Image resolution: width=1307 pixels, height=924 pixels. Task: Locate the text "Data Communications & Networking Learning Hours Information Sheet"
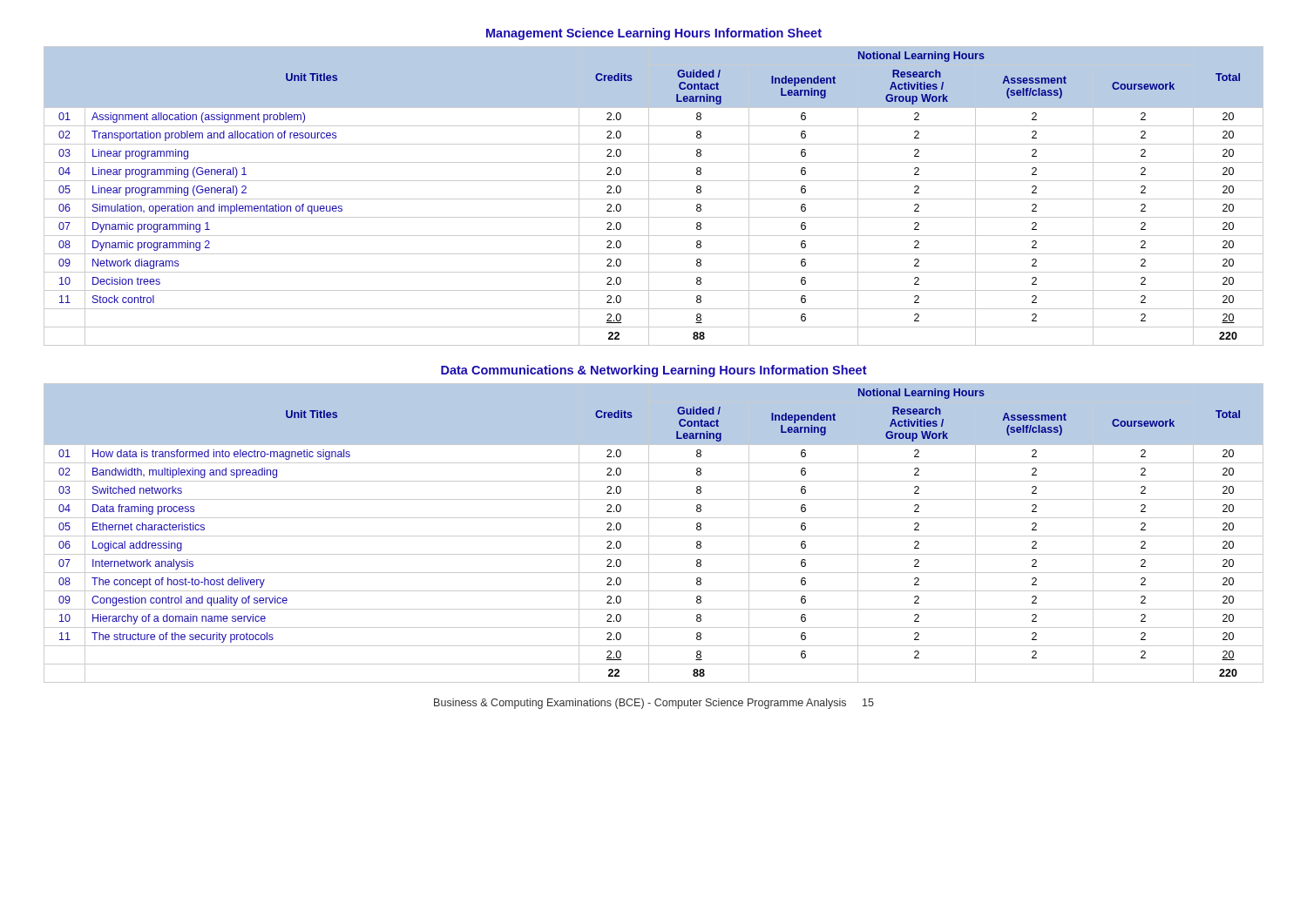pos(654,370)
